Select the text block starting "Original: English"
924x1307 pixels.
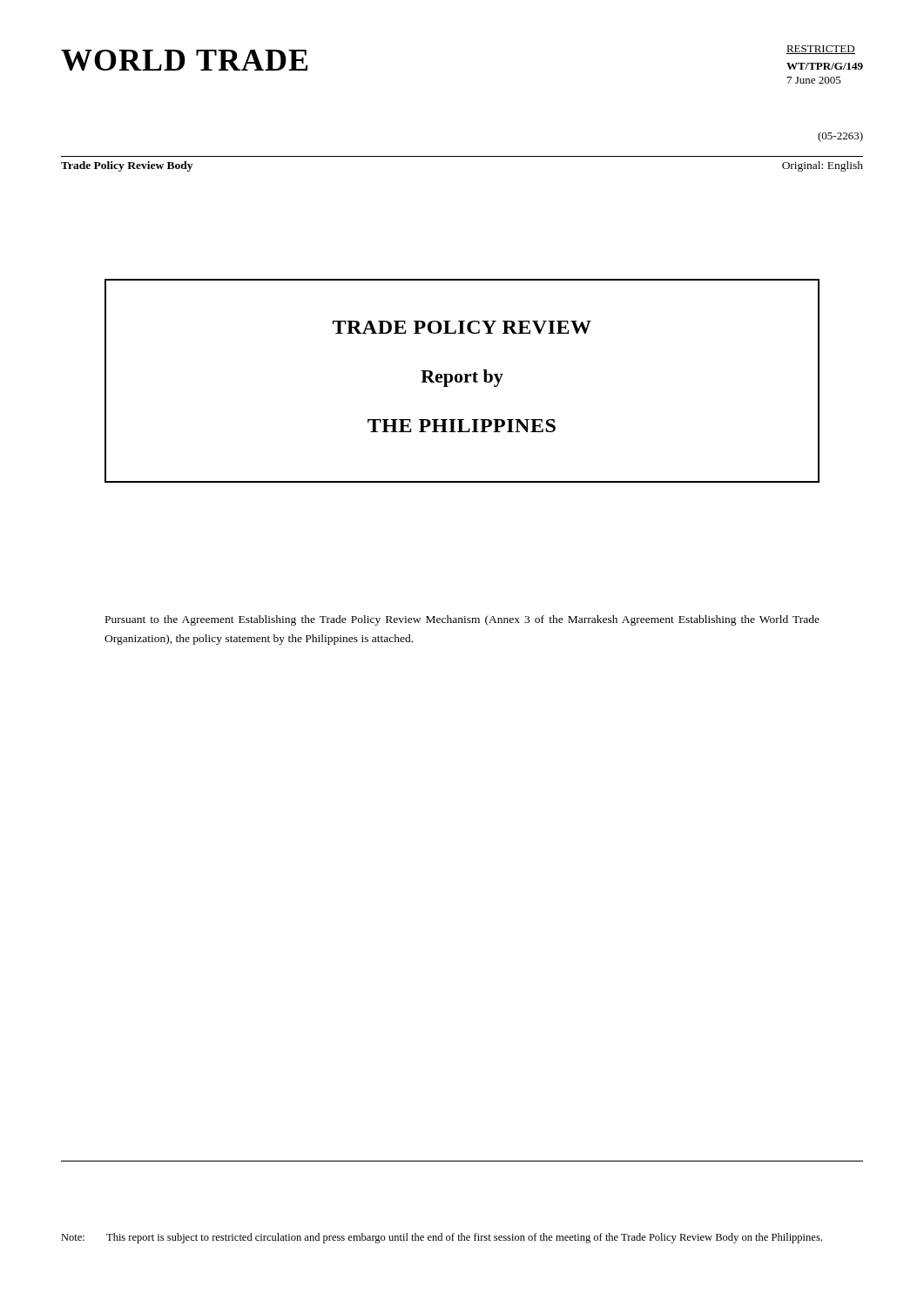822,165
